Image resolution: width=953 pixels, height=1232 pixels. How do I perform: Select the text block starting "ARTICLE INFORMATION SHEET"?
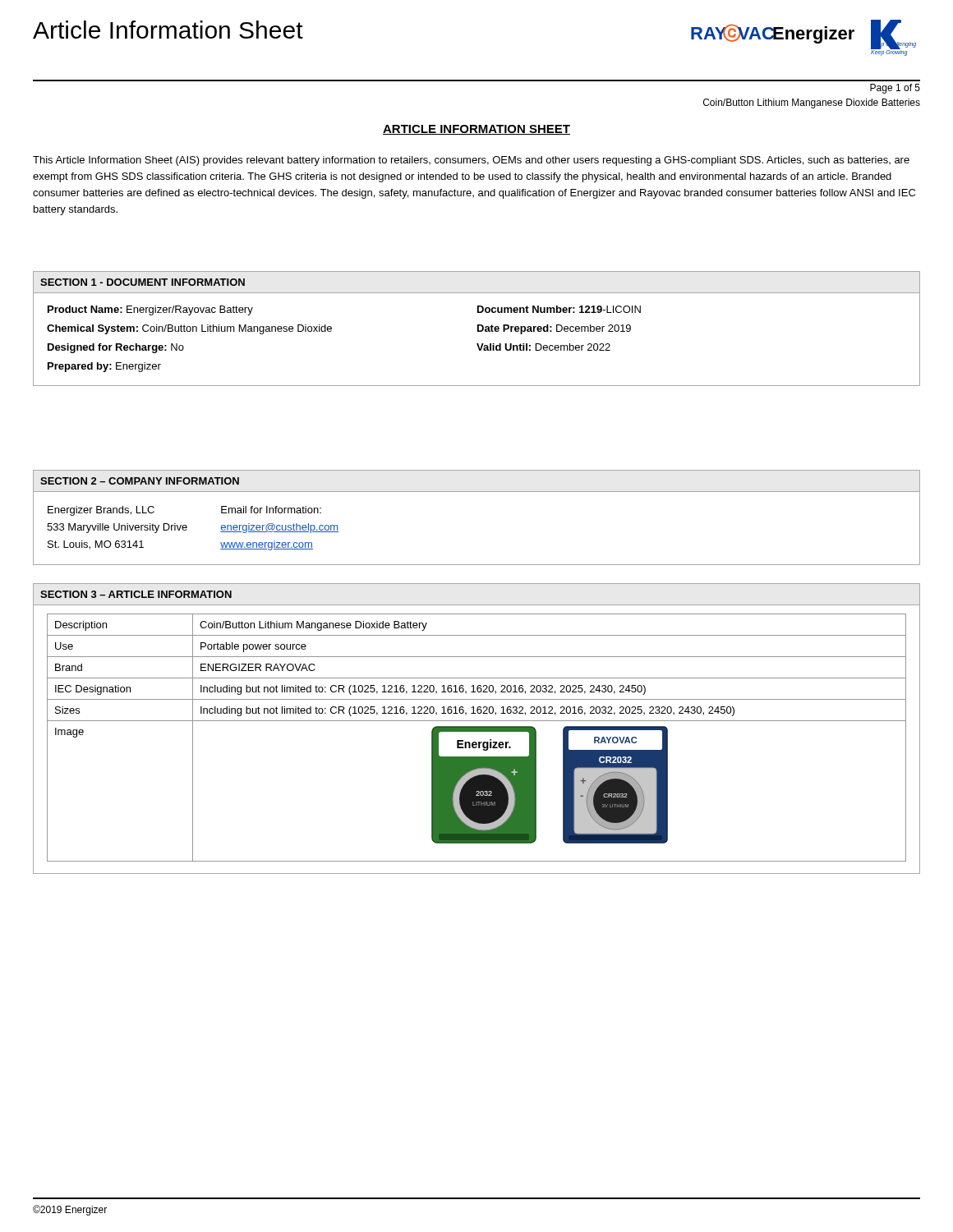[x=476, y=129]
